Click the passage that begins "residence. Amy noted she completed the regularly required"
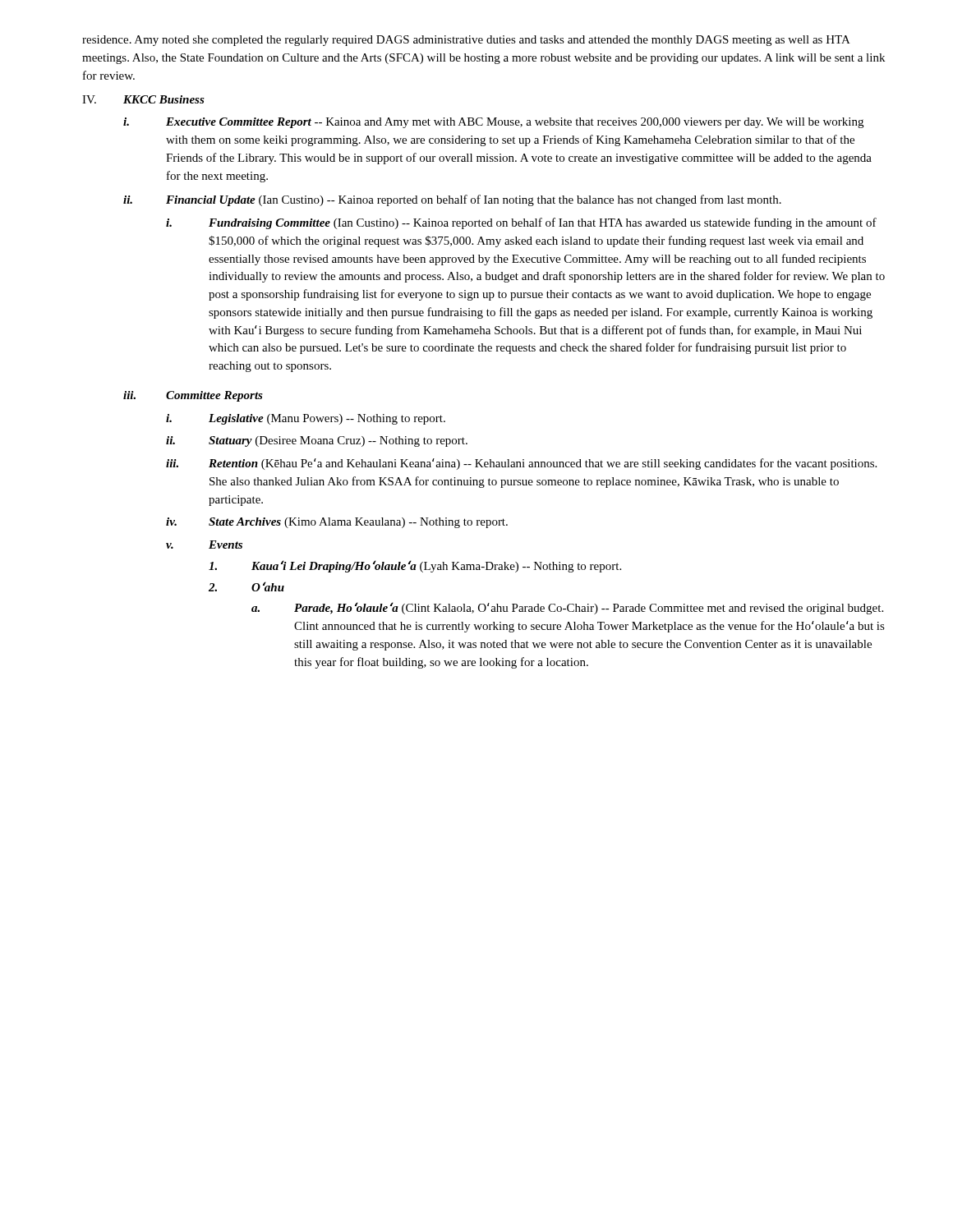953x1232 pixels. pos(485,58)
